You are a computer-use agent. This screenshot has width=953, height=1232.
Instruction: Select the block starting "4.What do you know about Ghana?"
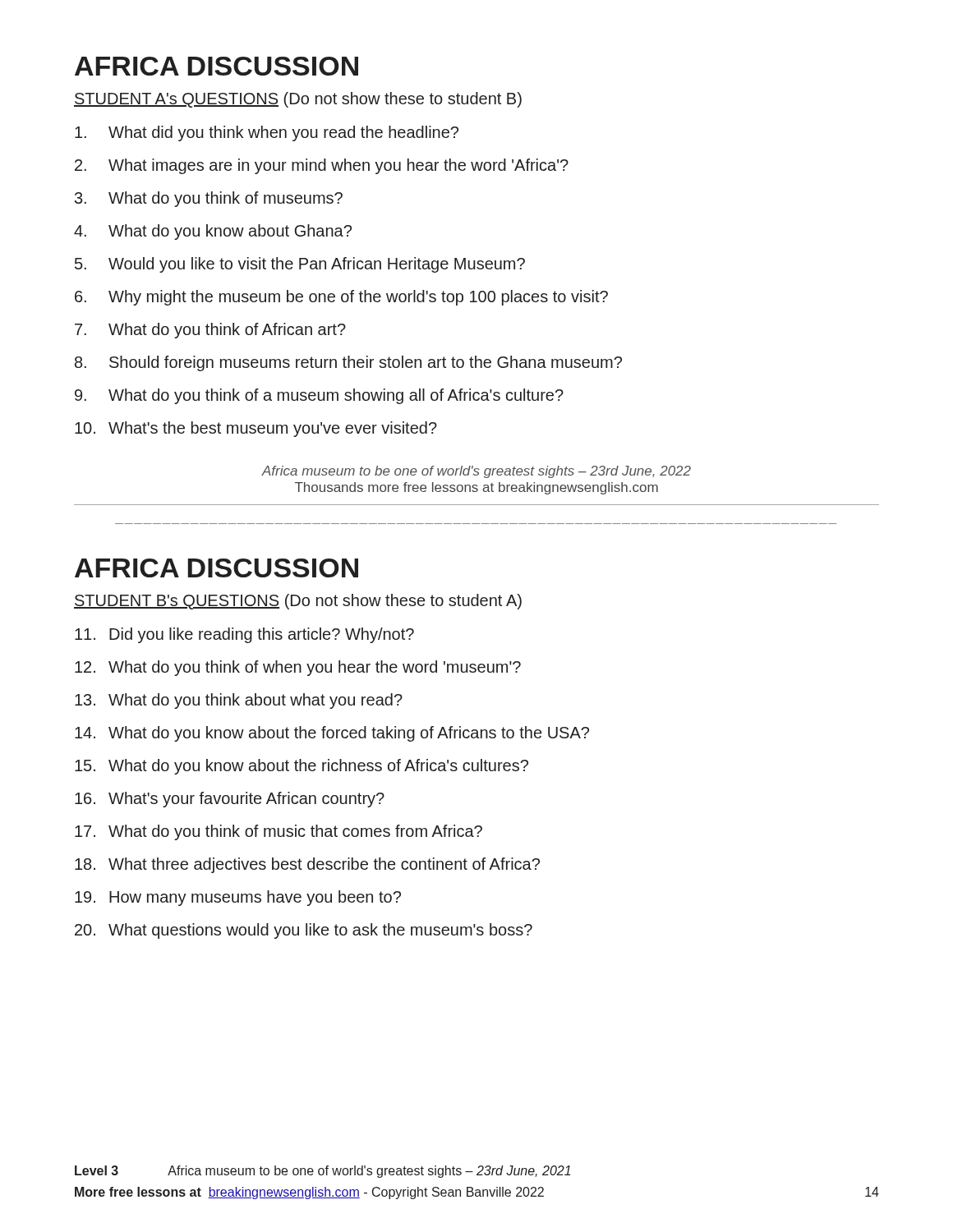tap(213, 232)
